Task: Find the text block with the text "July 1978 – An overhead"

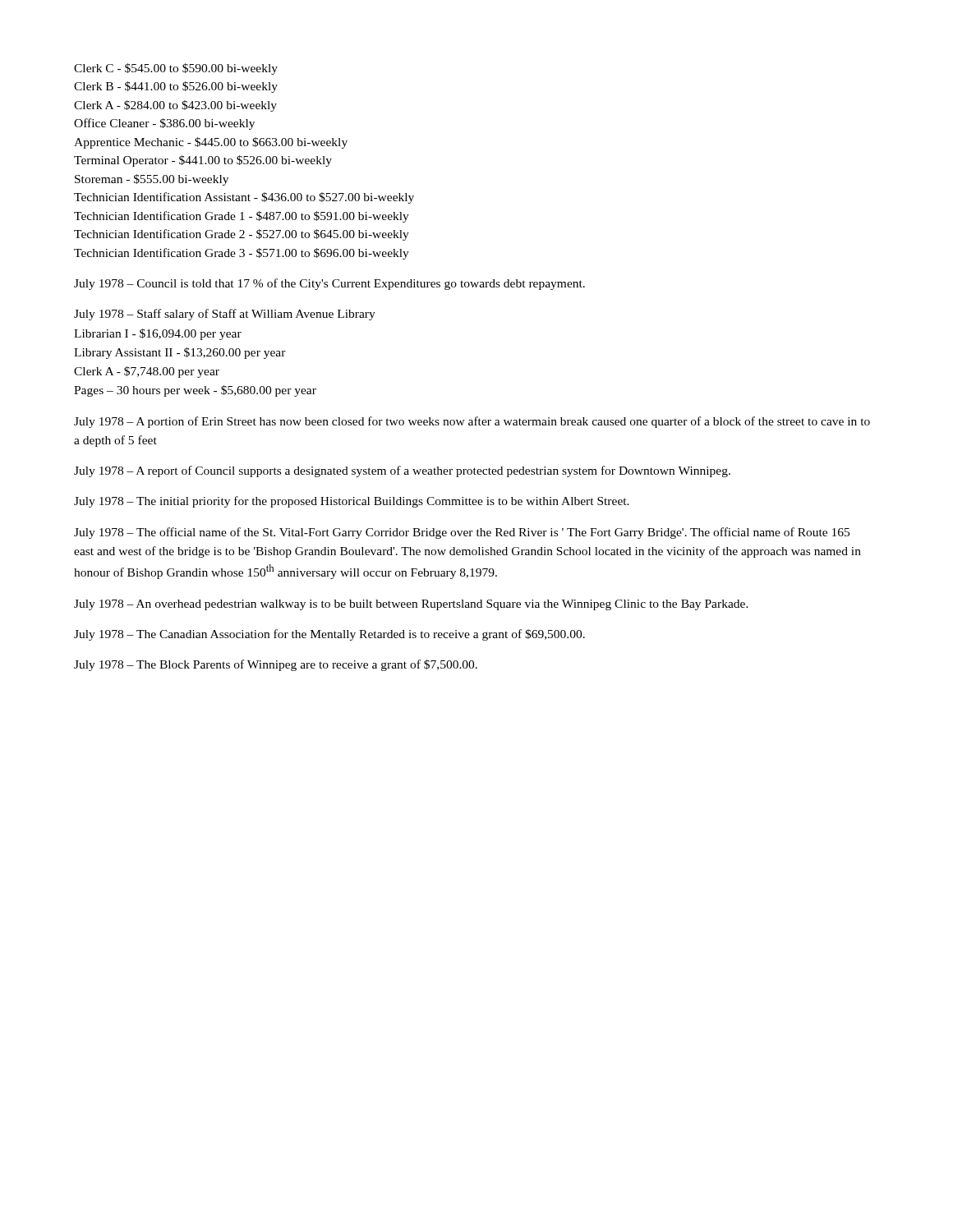Action: [x=411, y=603]
